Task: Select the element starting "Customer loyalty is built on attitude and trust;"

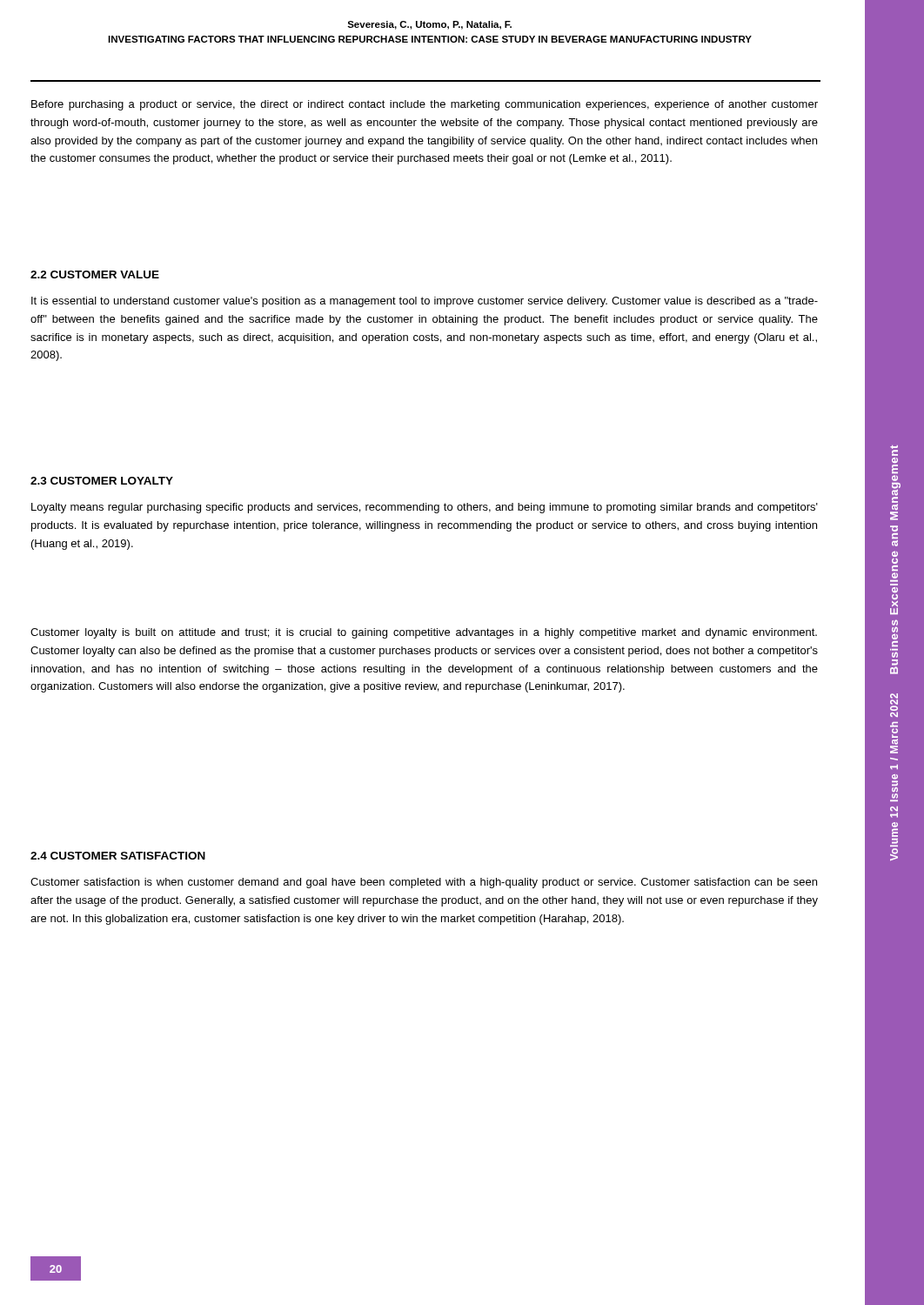Action: (x=424, y=660)
